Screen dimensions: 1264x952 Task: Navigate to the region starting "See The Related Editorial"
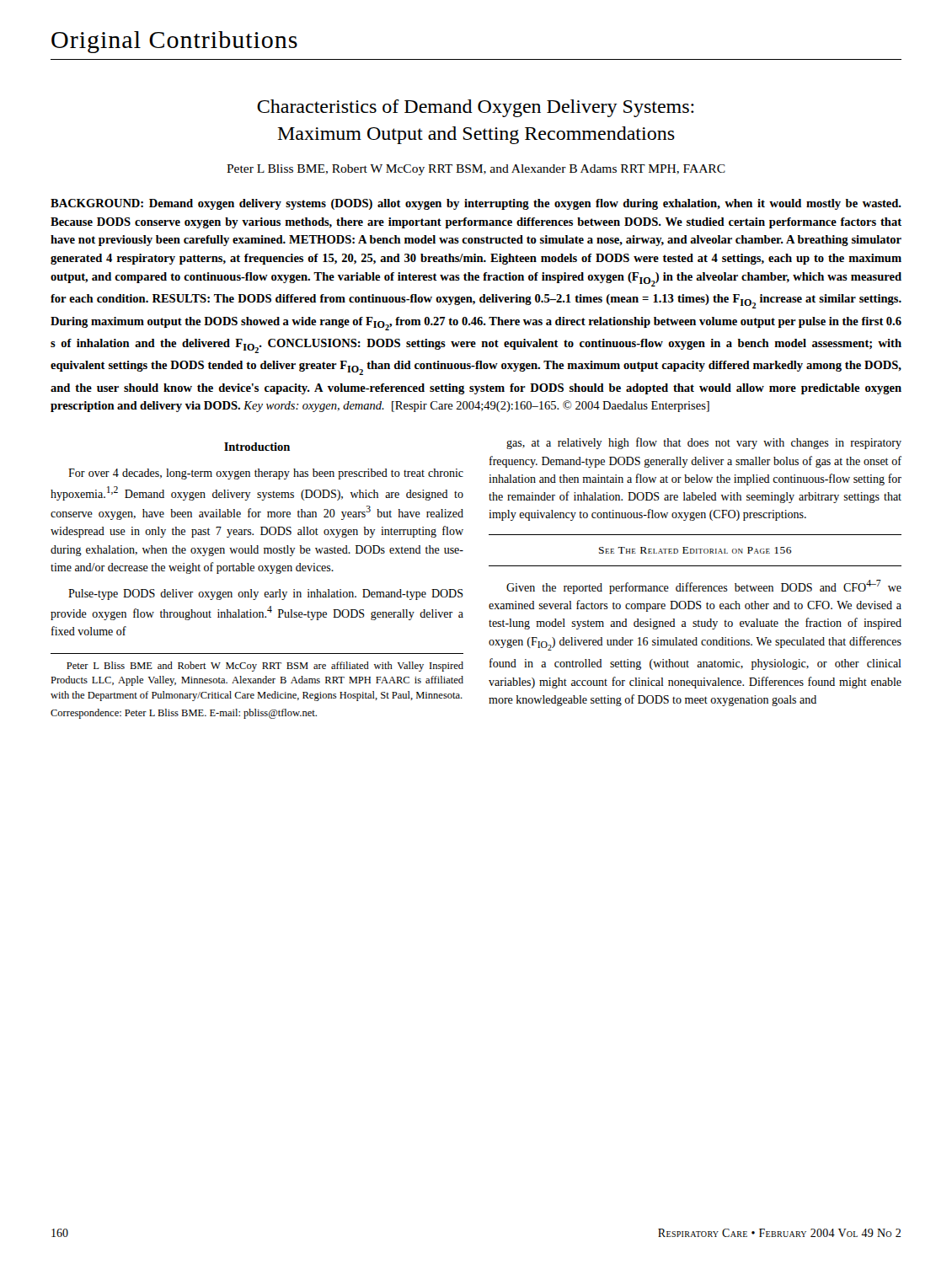695,549
